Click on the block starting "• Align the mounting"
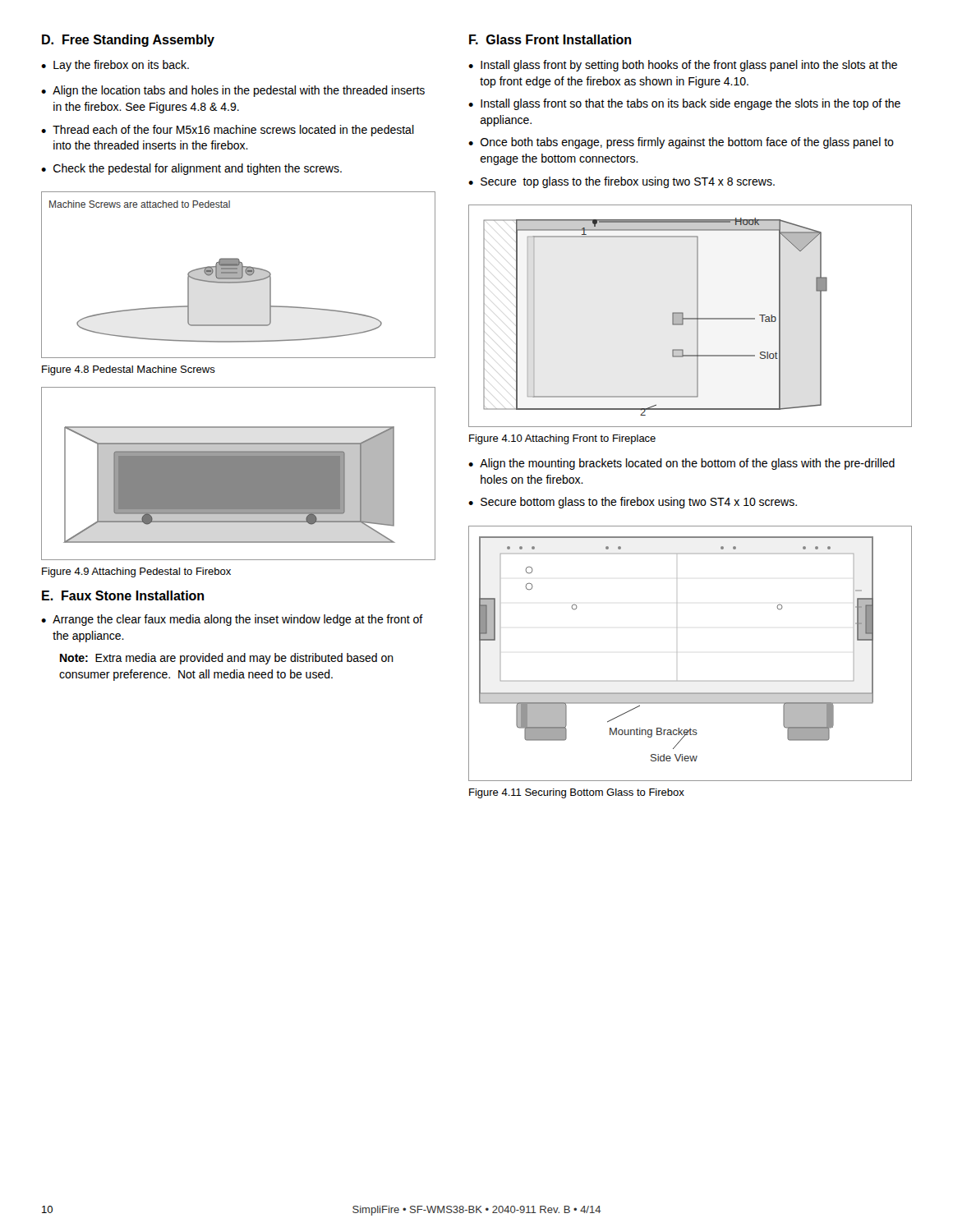953x1232 pixels. (690, 472)
